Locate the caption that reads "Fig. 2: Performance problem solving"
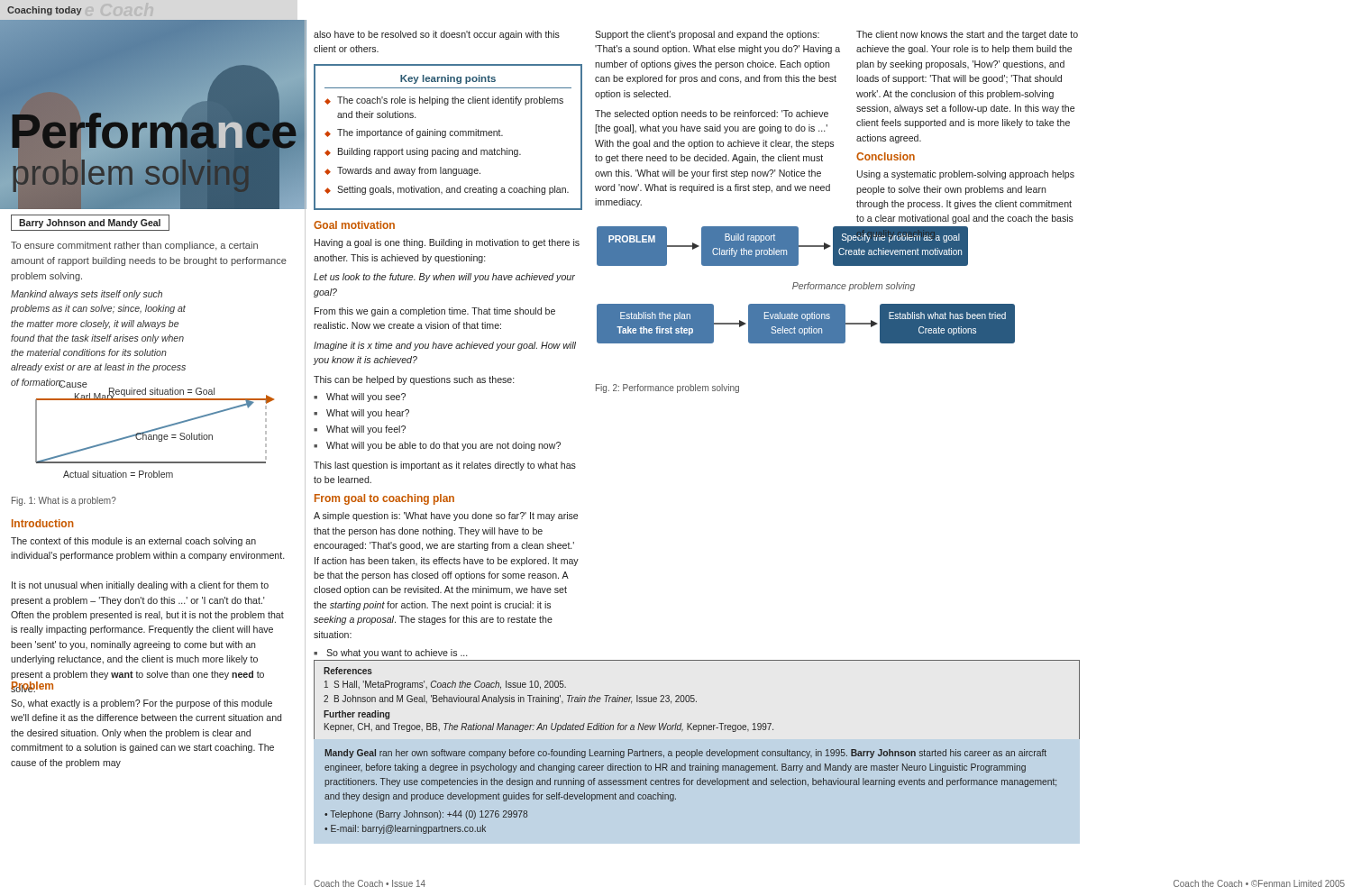This screenshot has width=1352, height=896. 667,388
